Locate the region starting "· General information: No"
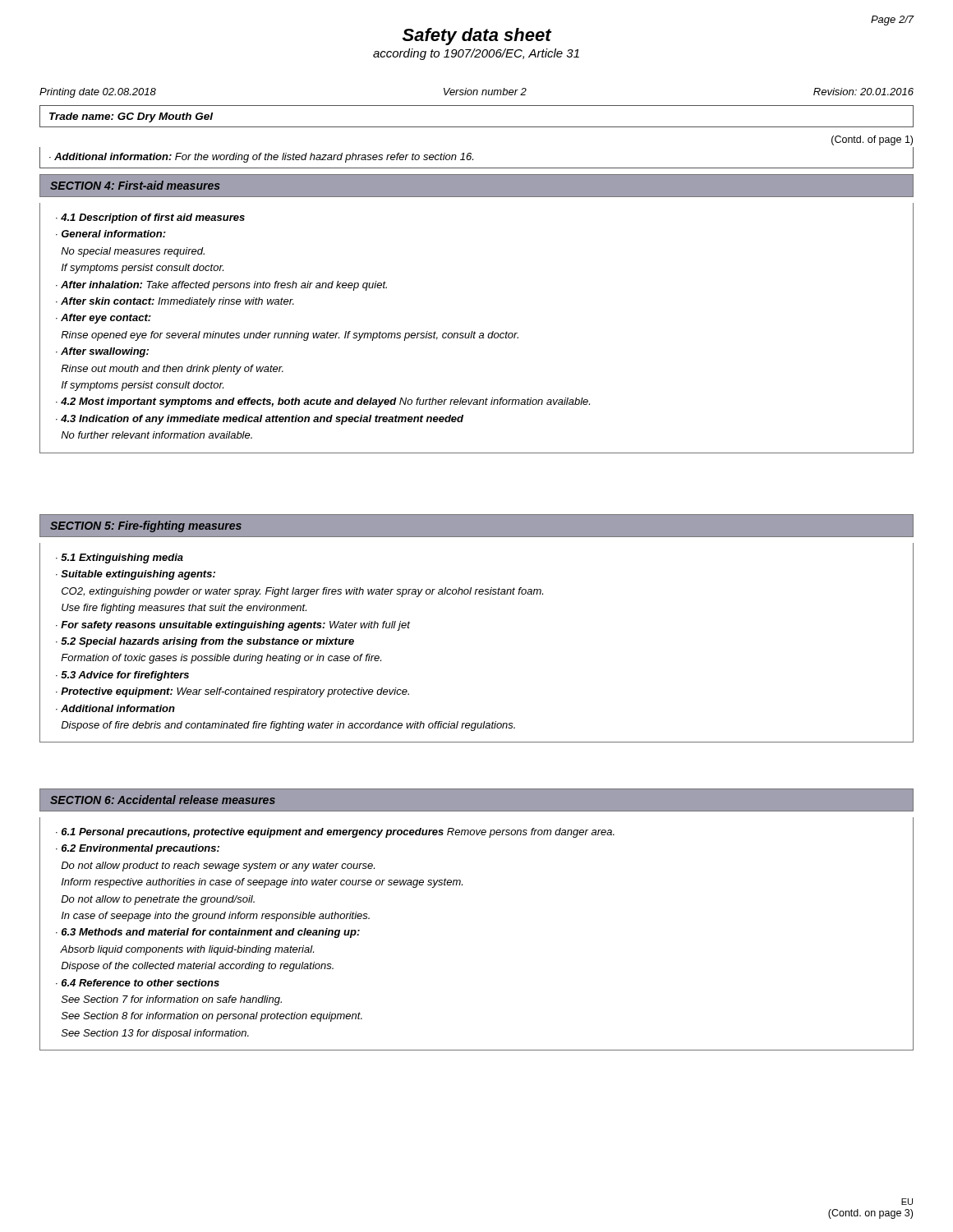 [140, 251]
